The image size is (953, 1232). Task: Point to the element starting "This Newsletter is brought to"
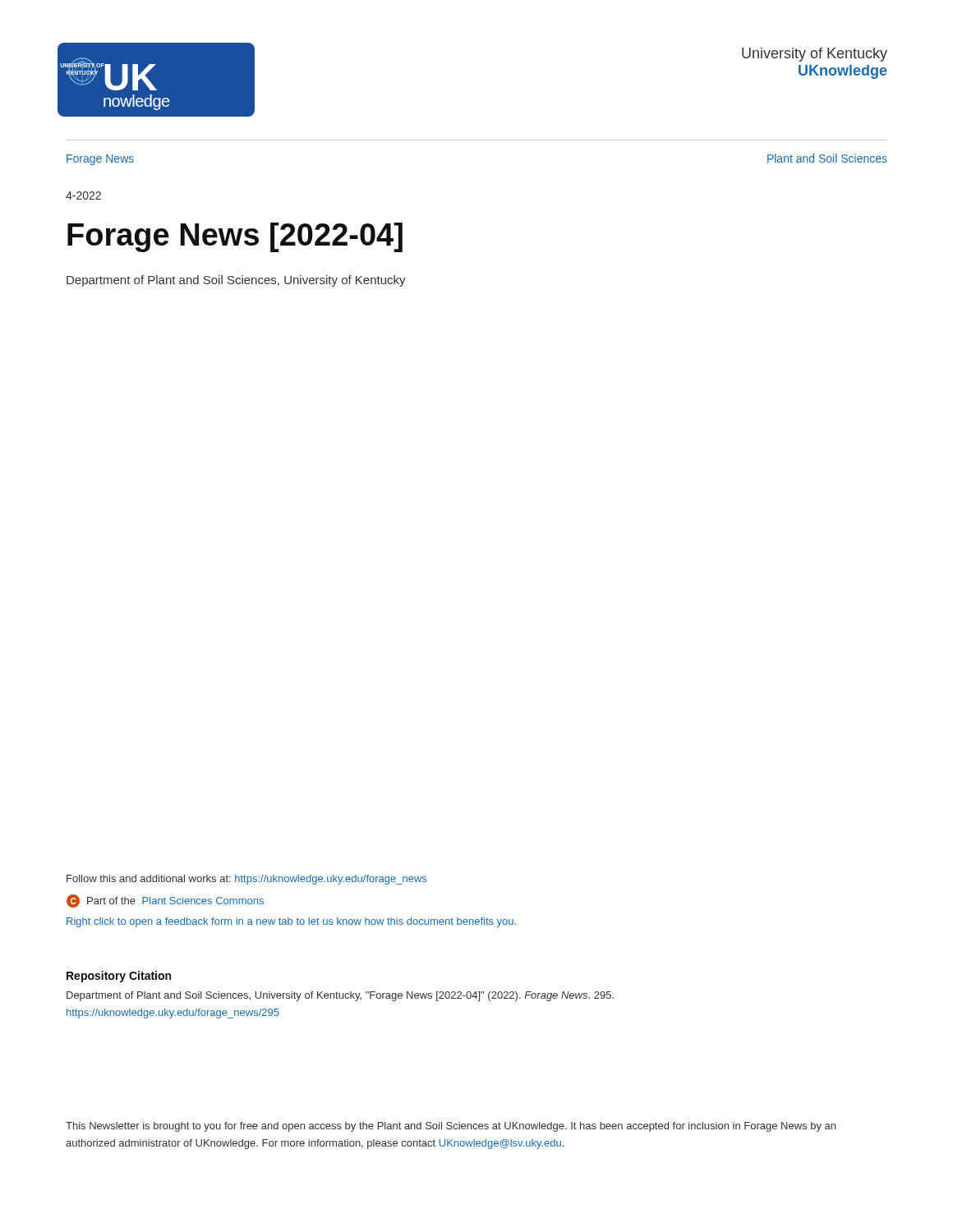coord(451,1134)
